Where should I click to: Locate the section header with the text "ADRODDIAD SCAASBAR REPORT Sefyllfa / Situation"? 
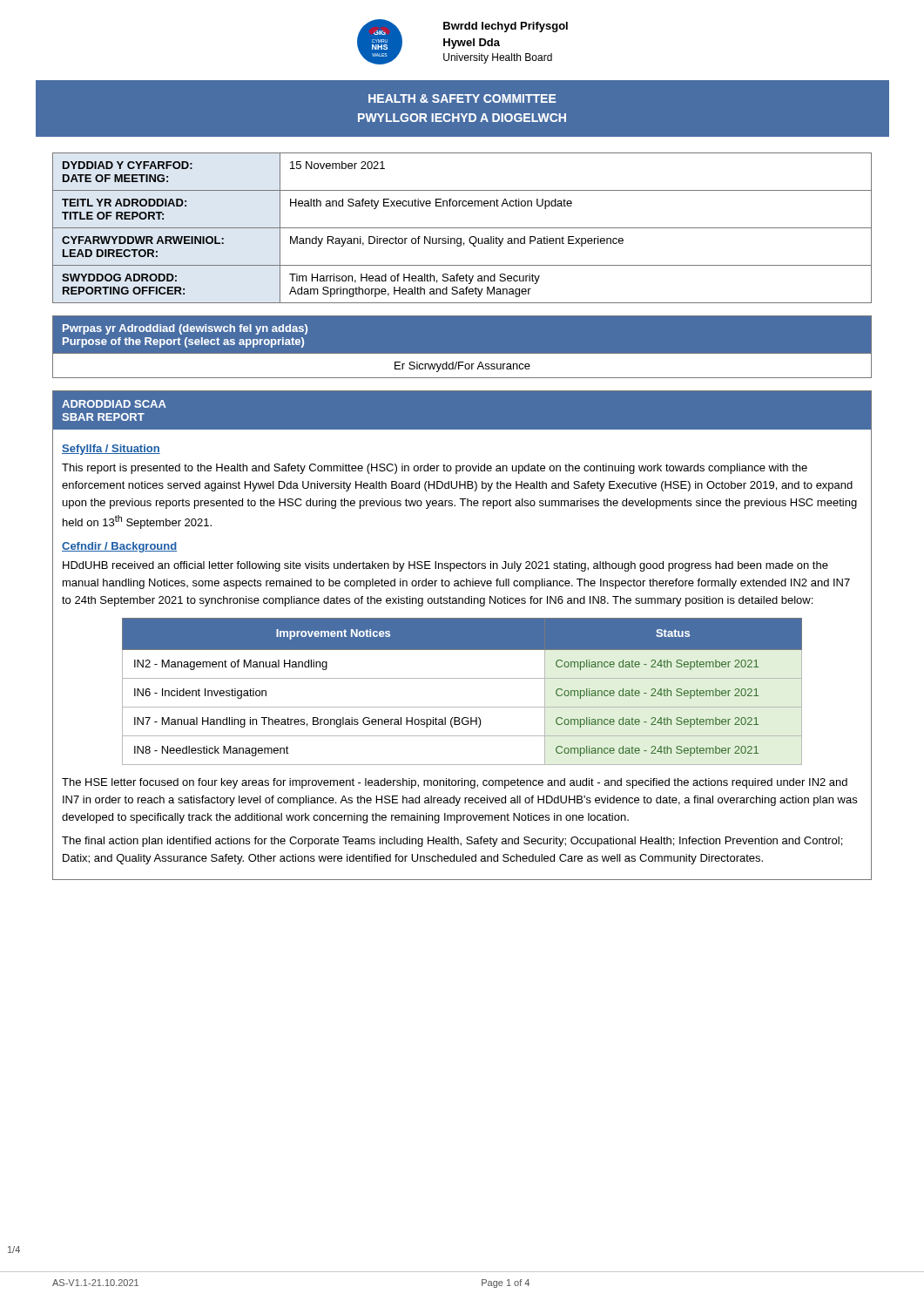(462, 635)
